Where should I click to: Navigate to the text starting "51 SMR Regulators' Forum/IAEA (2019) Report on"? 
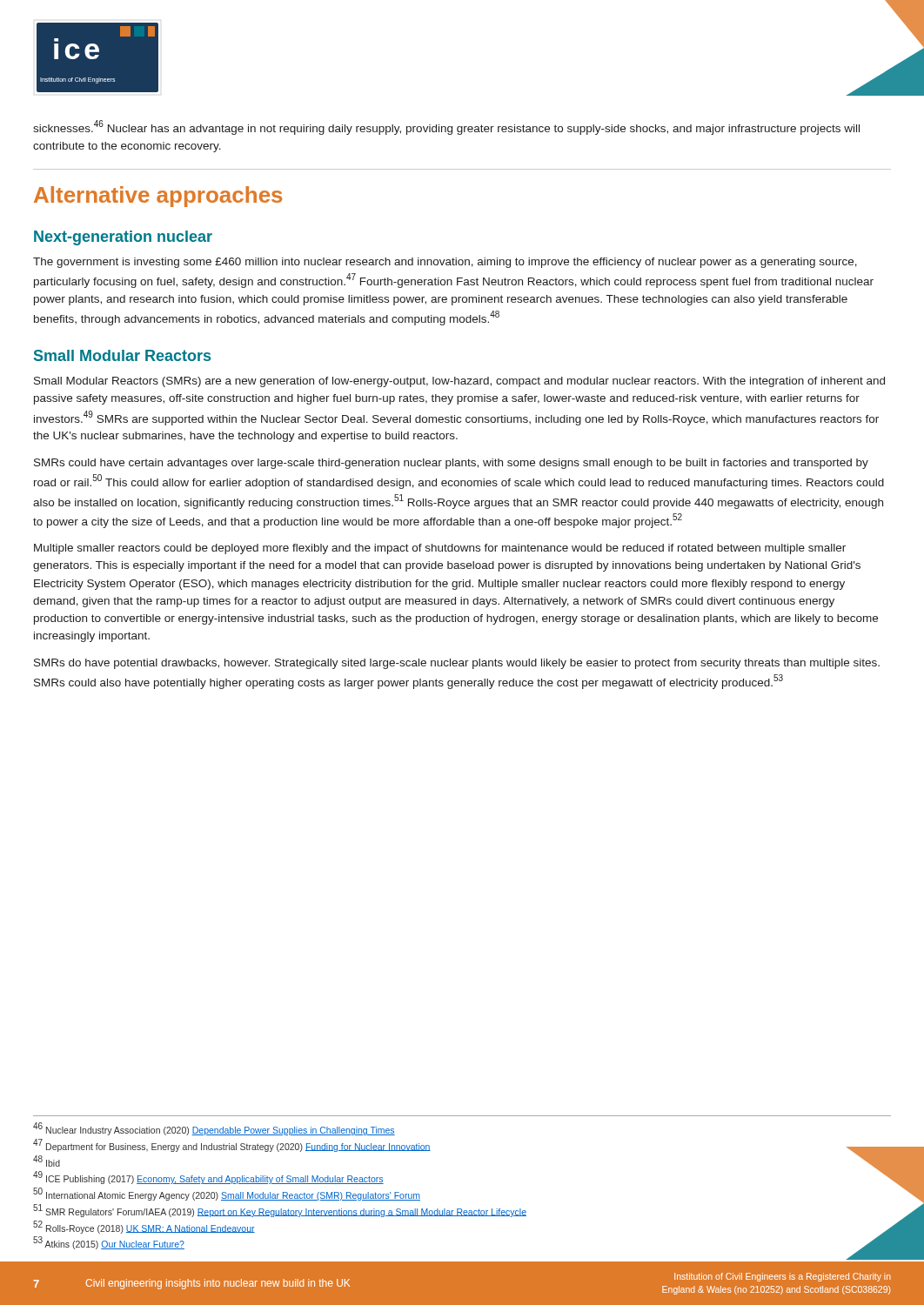(x=462, y=1210)
